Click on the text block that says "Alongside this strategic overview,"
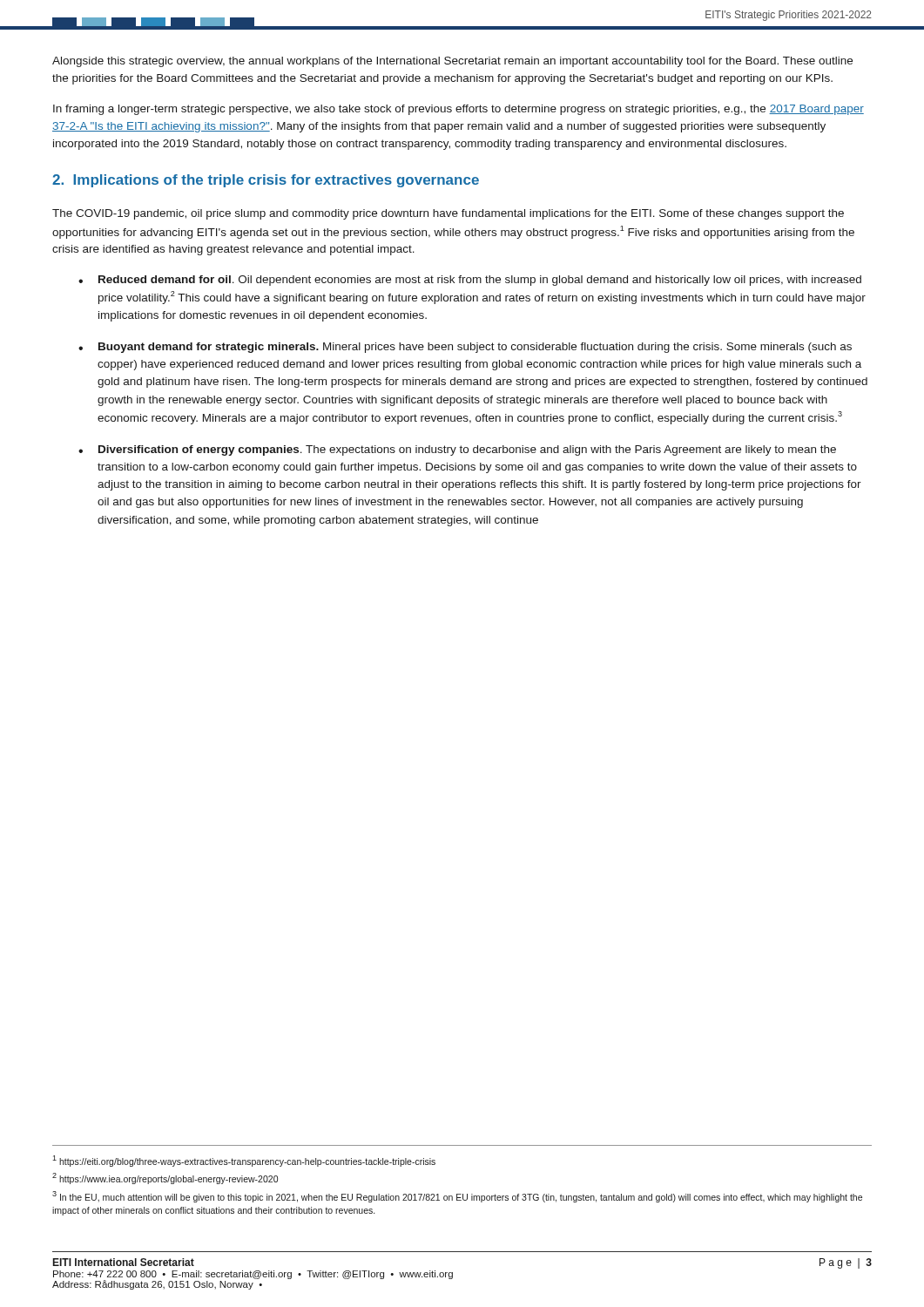This screenshot has width=924, height=1307. (453, 69)
